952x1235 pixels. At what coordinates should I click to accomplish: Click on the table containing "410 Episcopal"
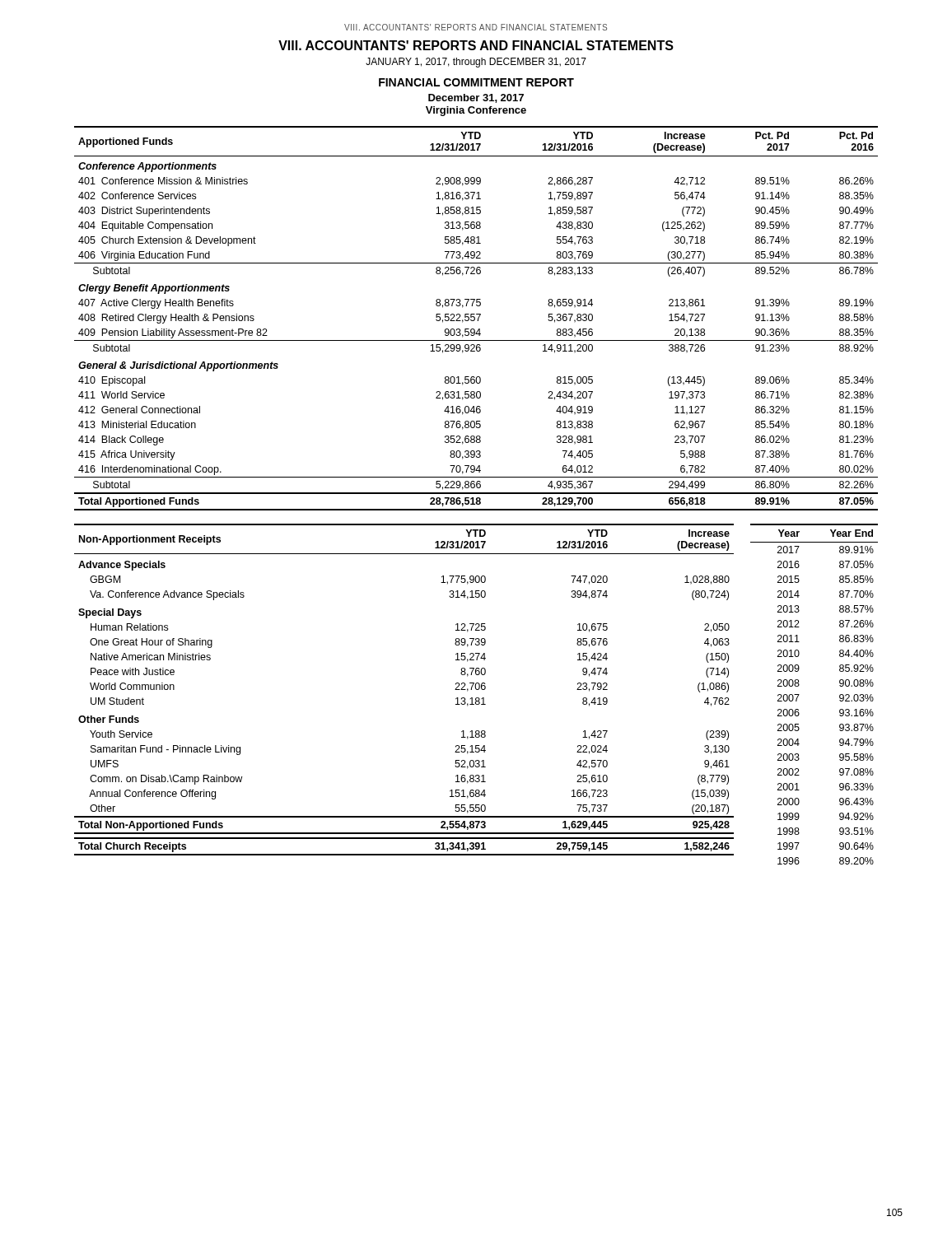coord(476,318)
